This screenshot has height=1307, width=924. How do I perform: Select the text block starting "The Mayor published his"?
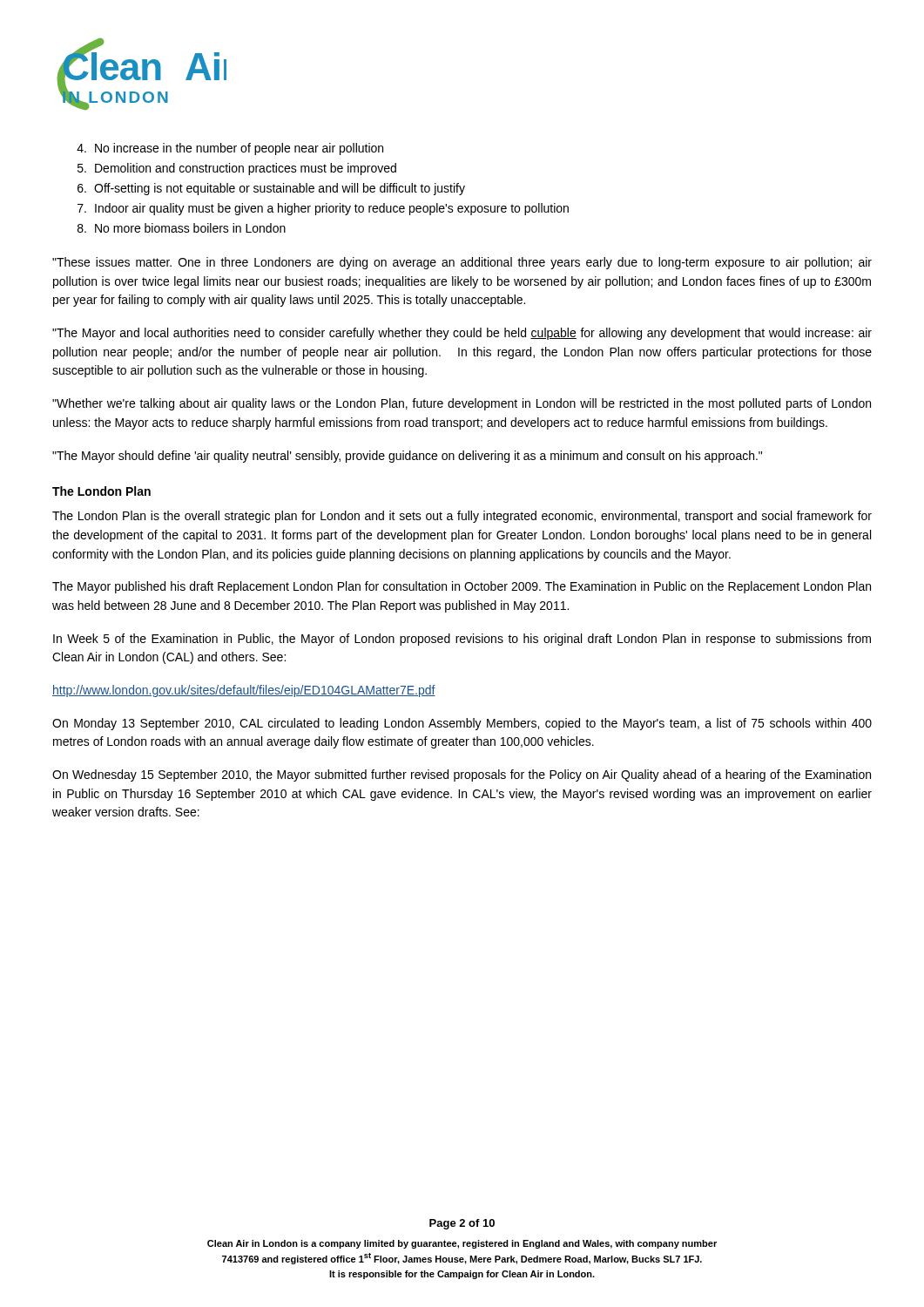point(462,596)
